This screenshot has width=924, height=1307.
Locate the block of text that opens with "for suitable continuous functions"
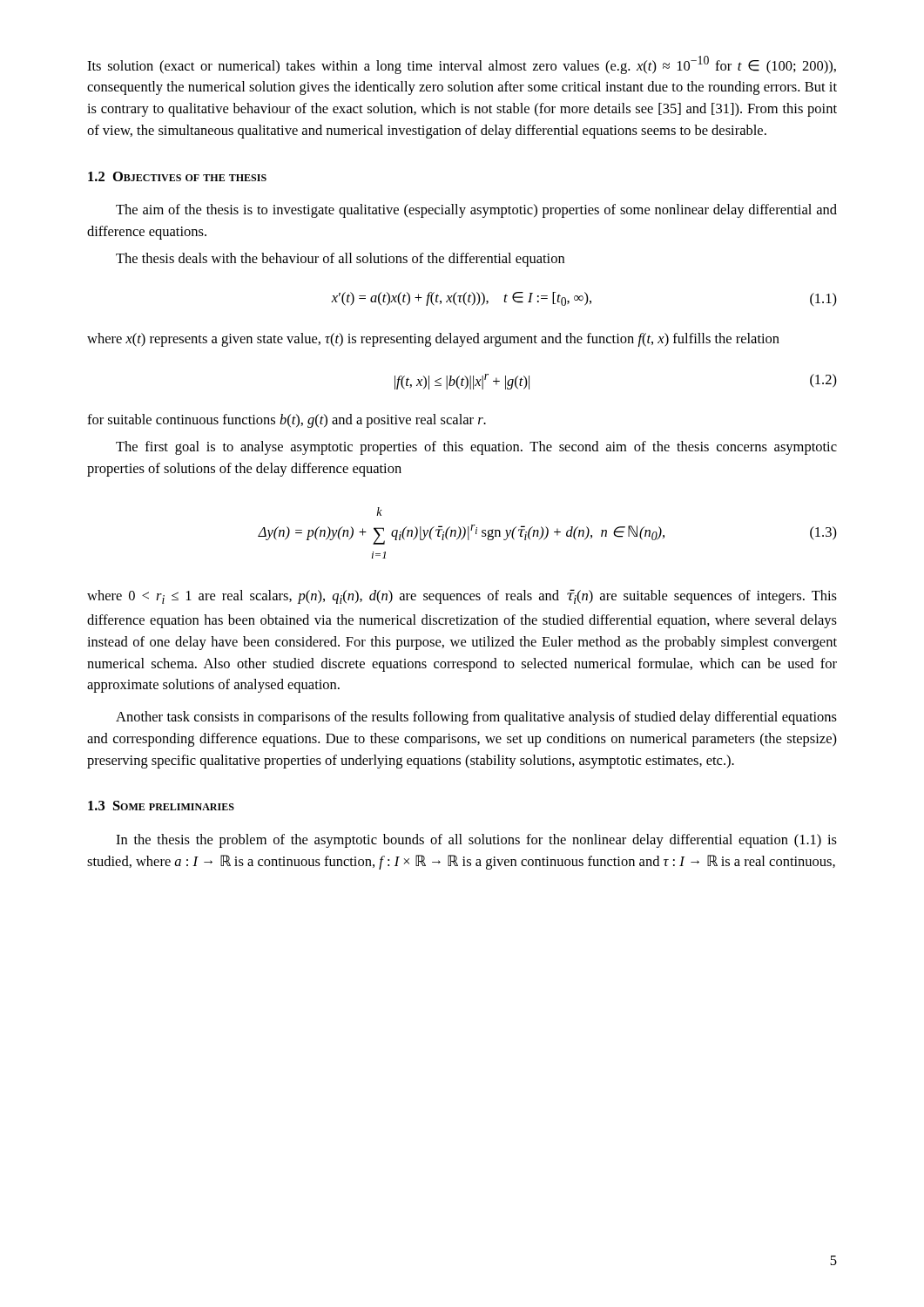click(x=287, y=420)
